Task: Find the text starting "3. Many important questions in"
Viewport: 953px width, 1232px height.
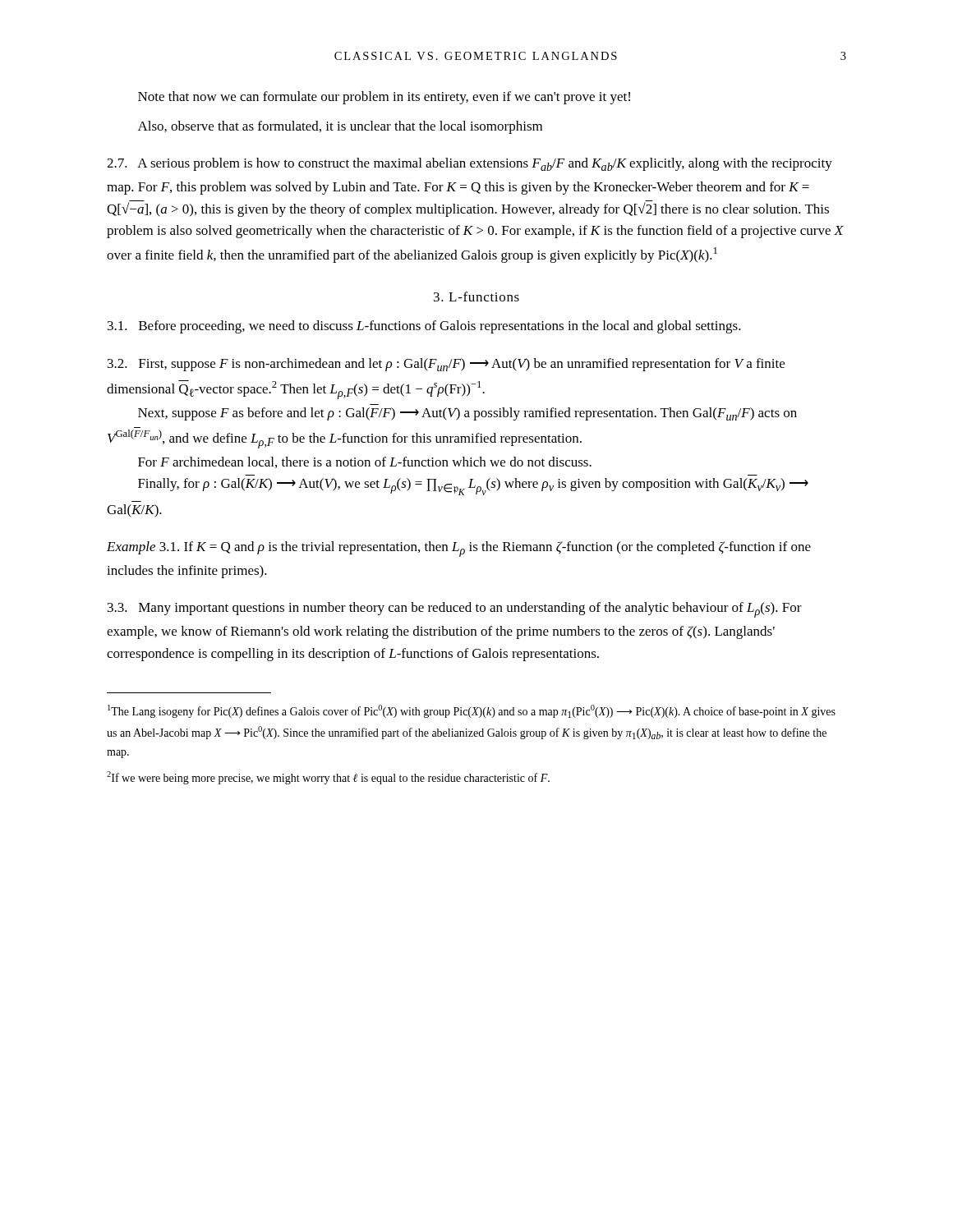Action: 454,630
